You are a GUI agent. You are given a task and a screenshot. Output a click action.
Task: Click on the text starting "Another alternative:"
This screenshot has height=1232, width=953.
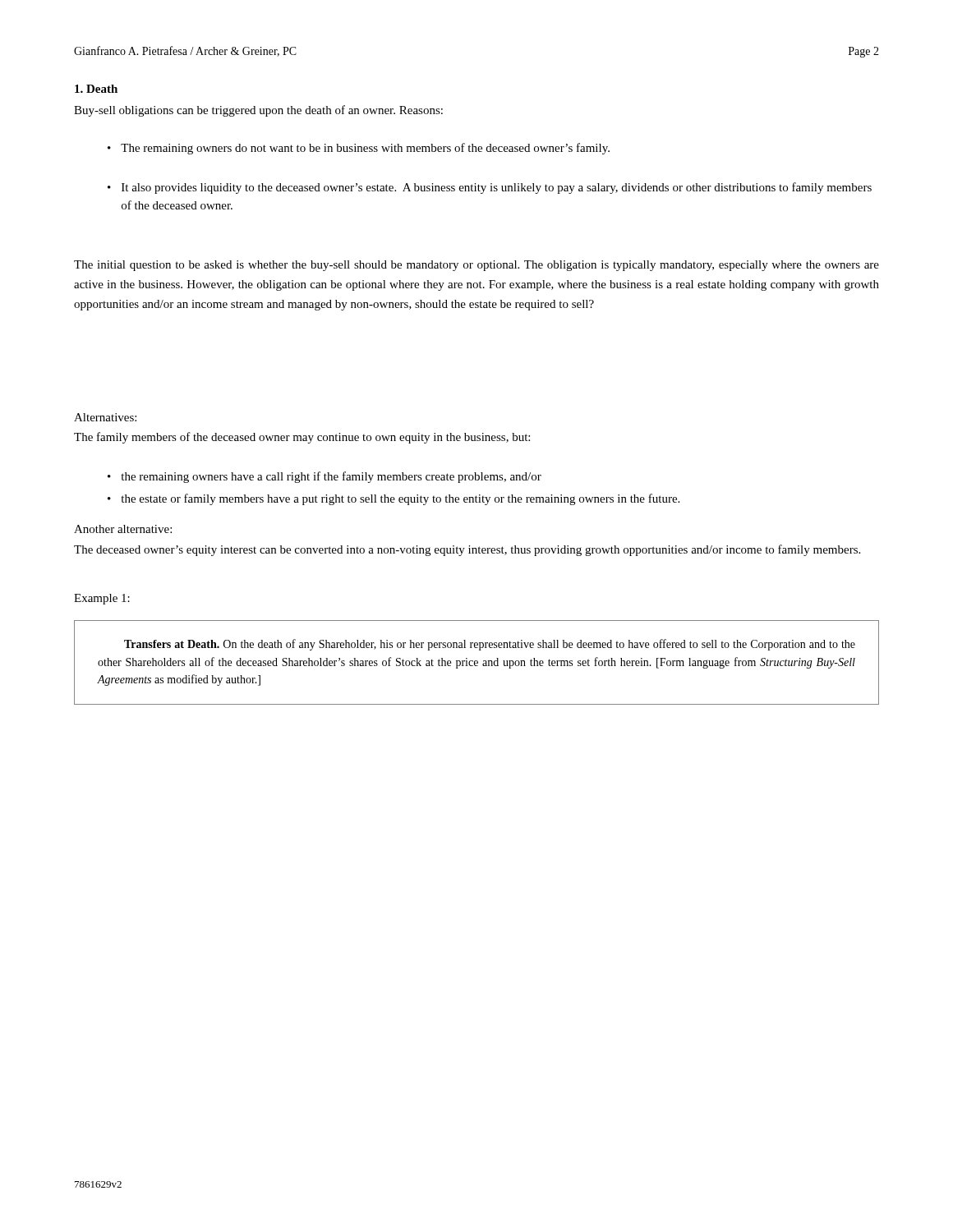123,529
